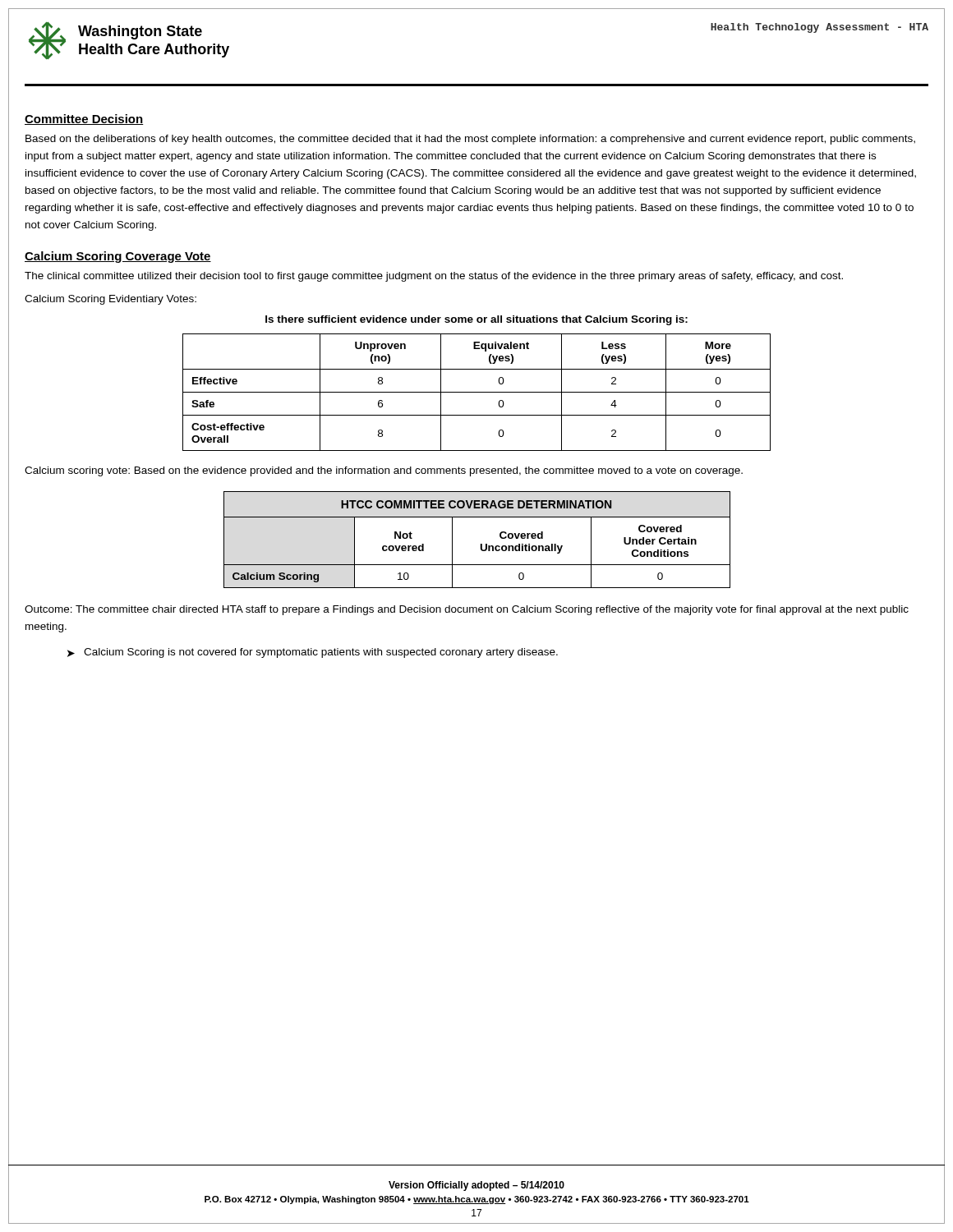Find the region starting "➤ Calcium Scoring is not"

coord(312,653)
